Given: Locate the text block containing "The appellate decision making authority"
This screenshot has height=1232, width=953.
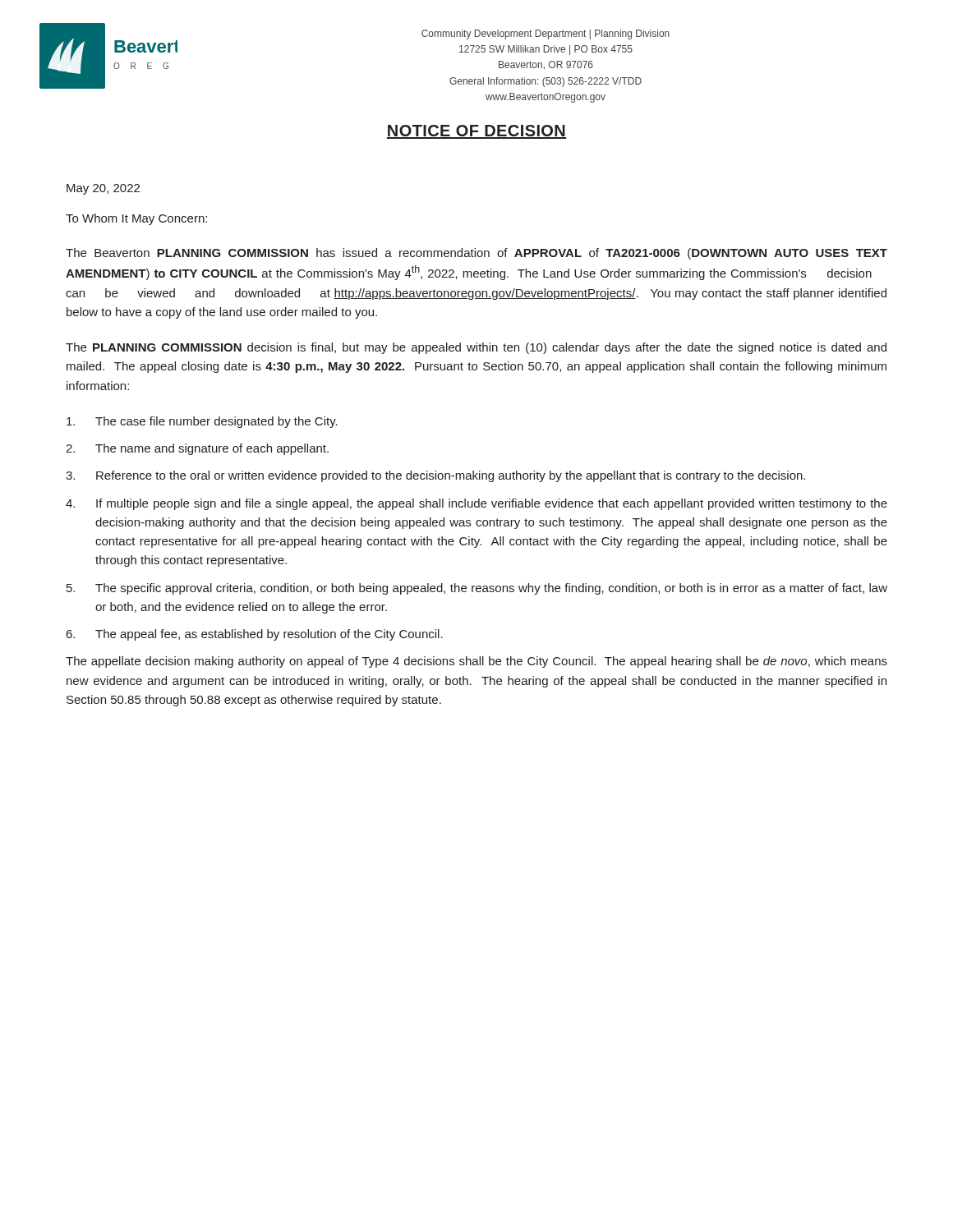Looking at the screenshot, I should (x=476, y=680).
